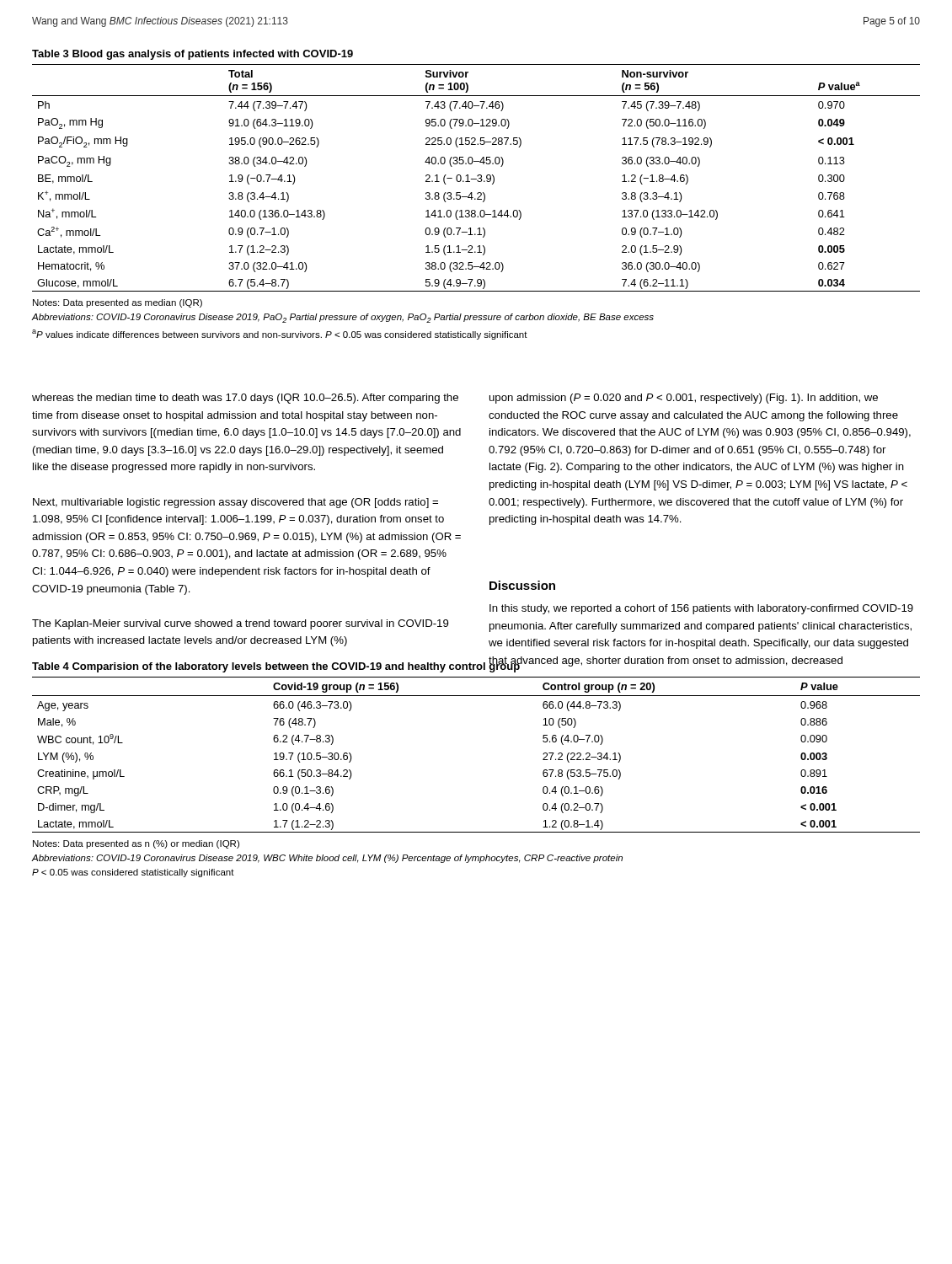Screen dimensions: 1264x952
Task: Click on the table containing "66.0 (44.8–73.3)"
Action: pyautogui.click(x=476, y=769)
